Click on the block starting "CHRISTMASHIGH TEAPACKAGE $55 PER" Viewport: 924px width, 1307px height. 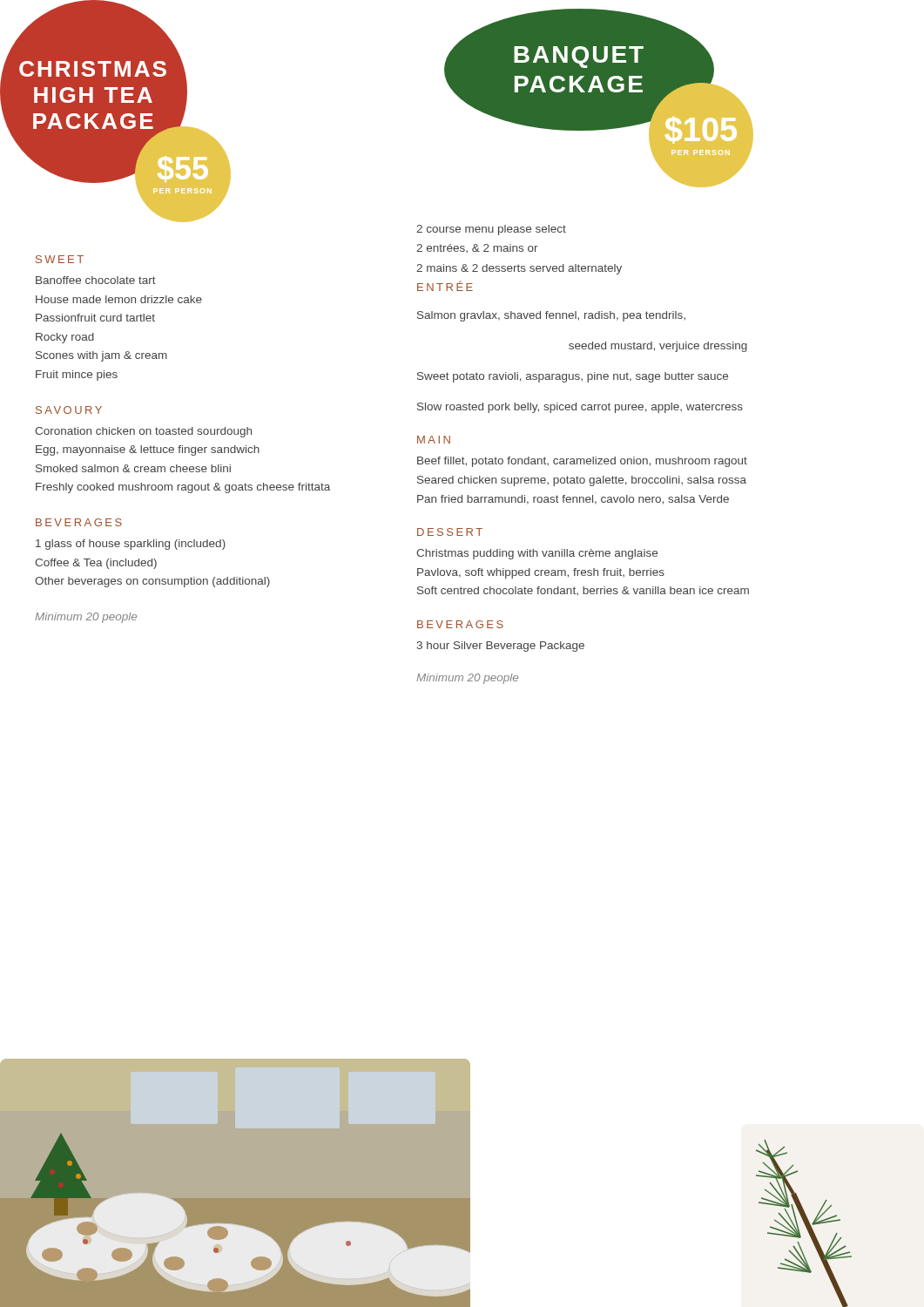click(115, 111)
